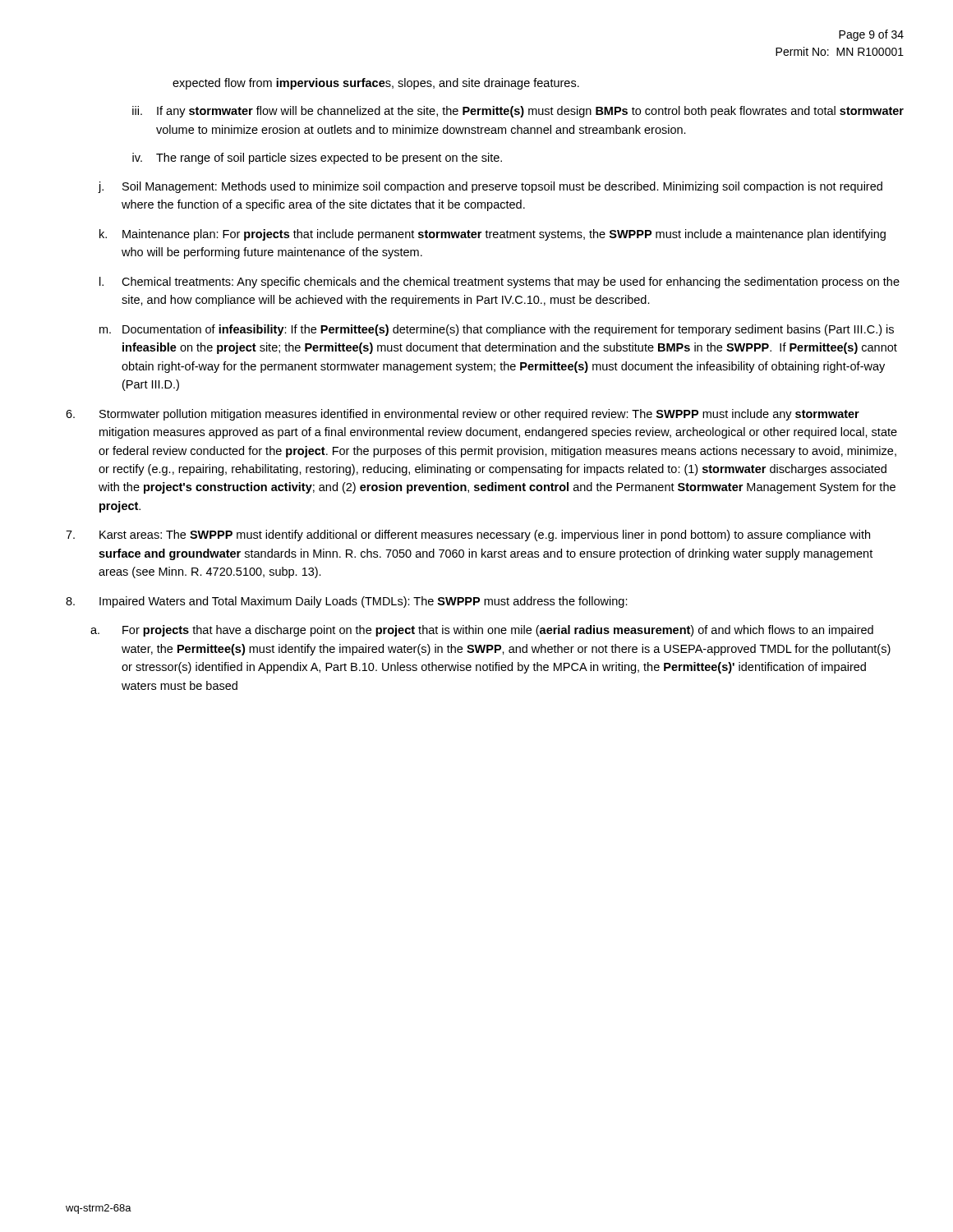Click on the text block starting "7. Karst areas: The SWPPP must identify additional"
Viewport: 953px width, 1232px height.
pos(485,554)
